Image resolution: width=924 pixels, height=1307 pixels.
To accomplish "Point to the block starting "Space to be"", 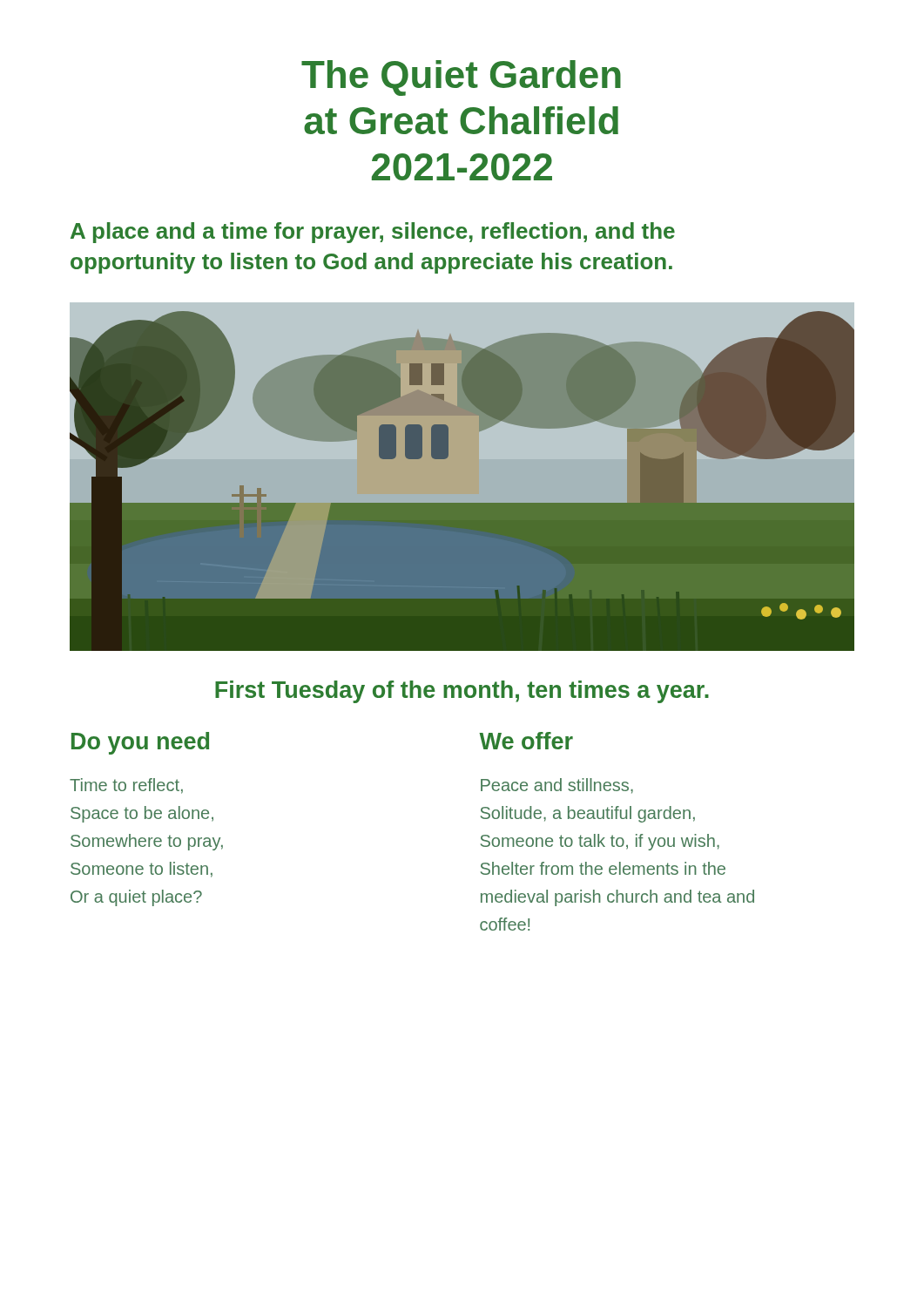I will (142, 813).
